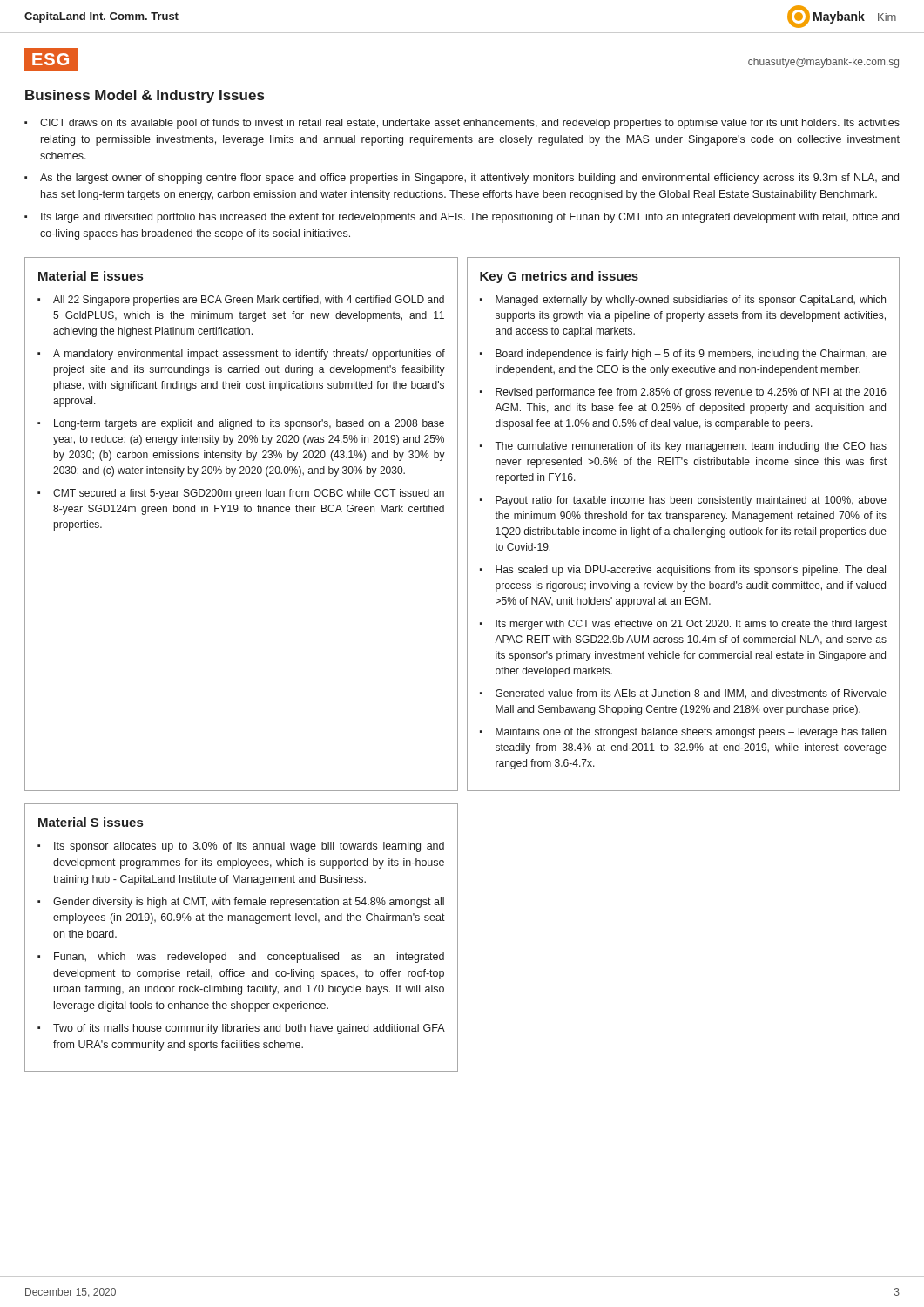Find the list item that says "Generated value from its"
The height and width of the screenshot is (1307, 924).
683,702
